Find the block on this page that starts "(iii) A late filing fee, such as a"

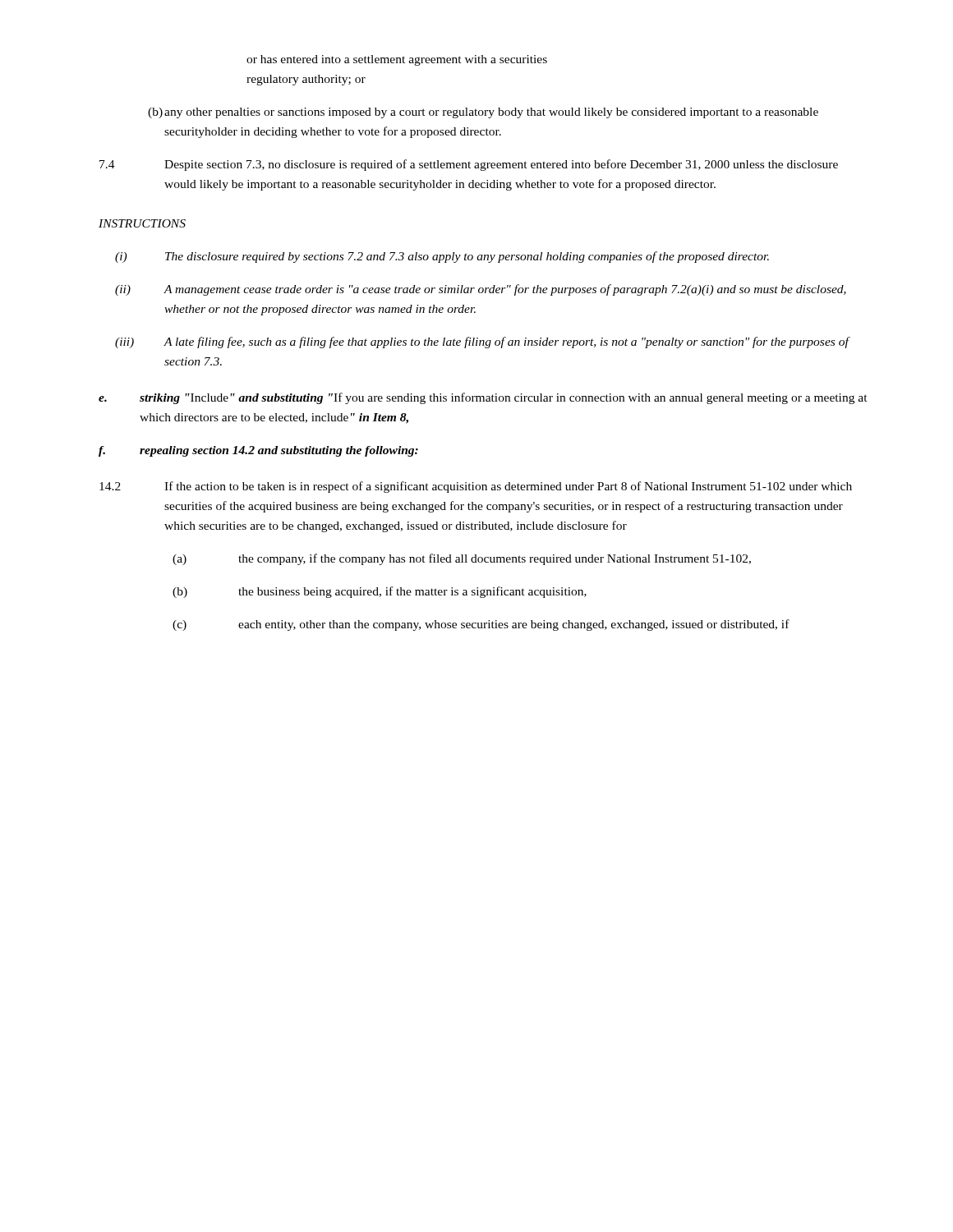(x=485, y=352)
